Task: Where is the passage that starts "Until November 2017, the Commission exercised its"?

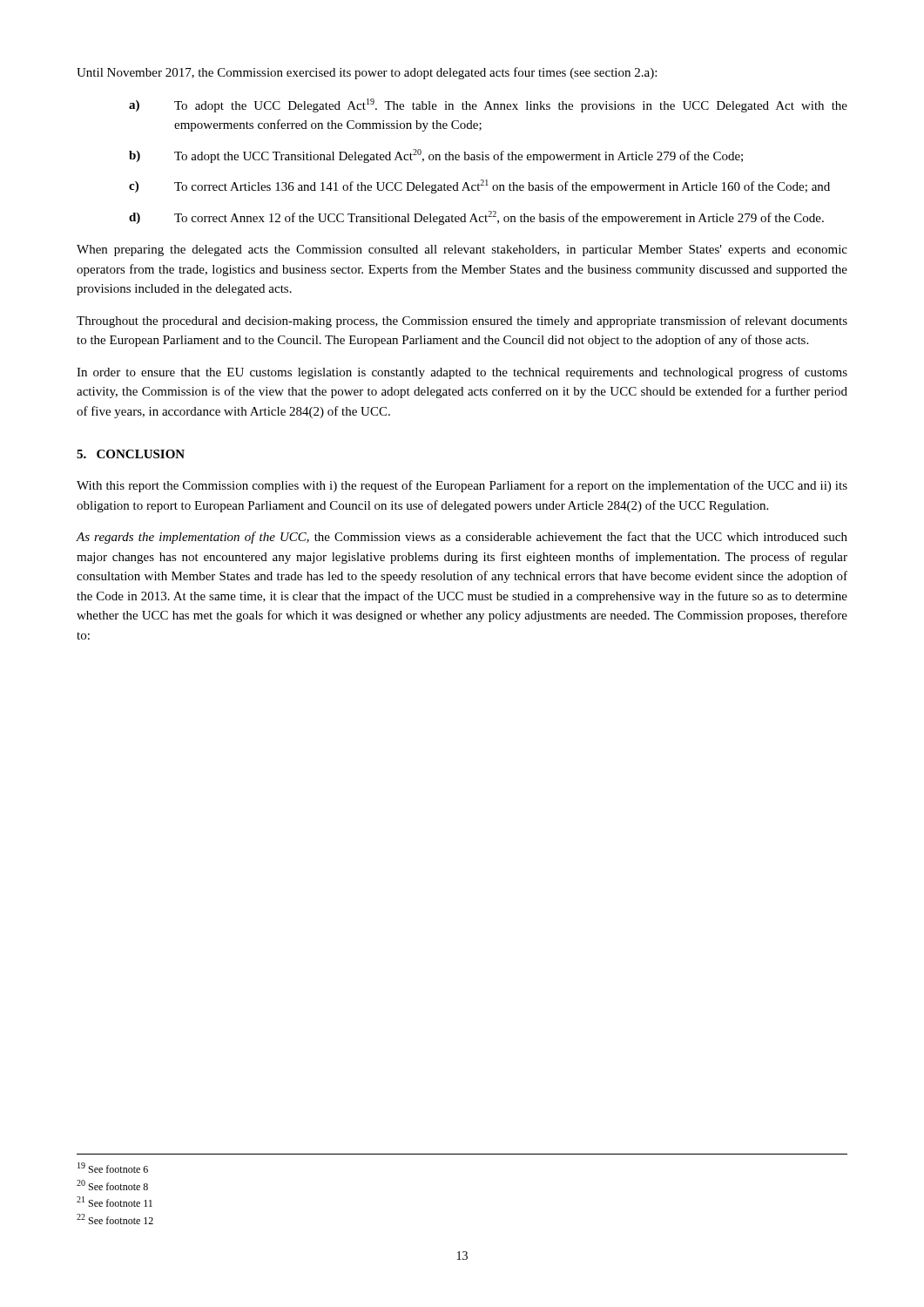Action: click(462, 73)
